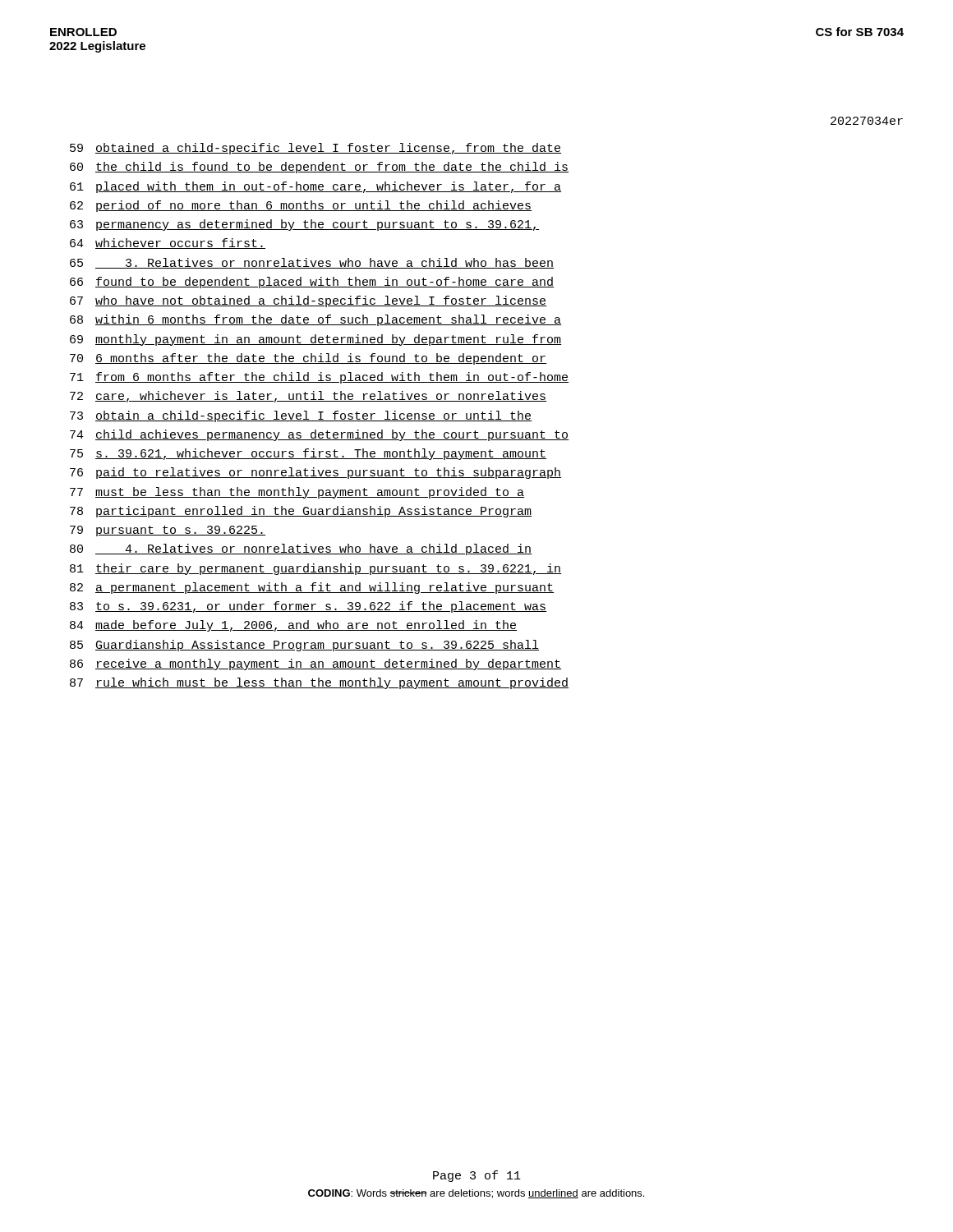
Task: Navigate to the text block starting "63 permanency as"
Action: 476,226
